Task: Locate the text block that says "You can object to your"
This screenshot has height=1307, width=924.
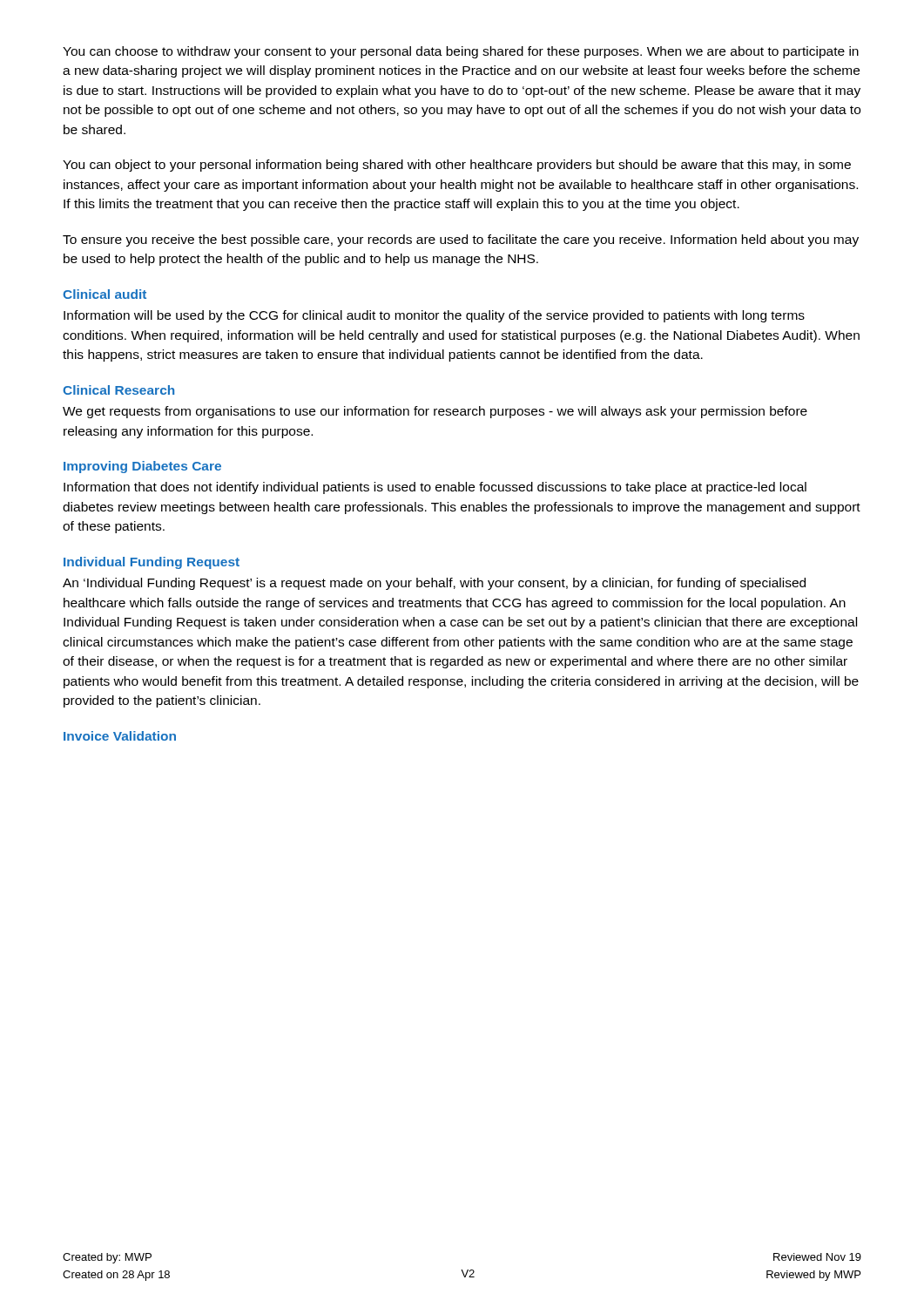Action: coord(461,184)
